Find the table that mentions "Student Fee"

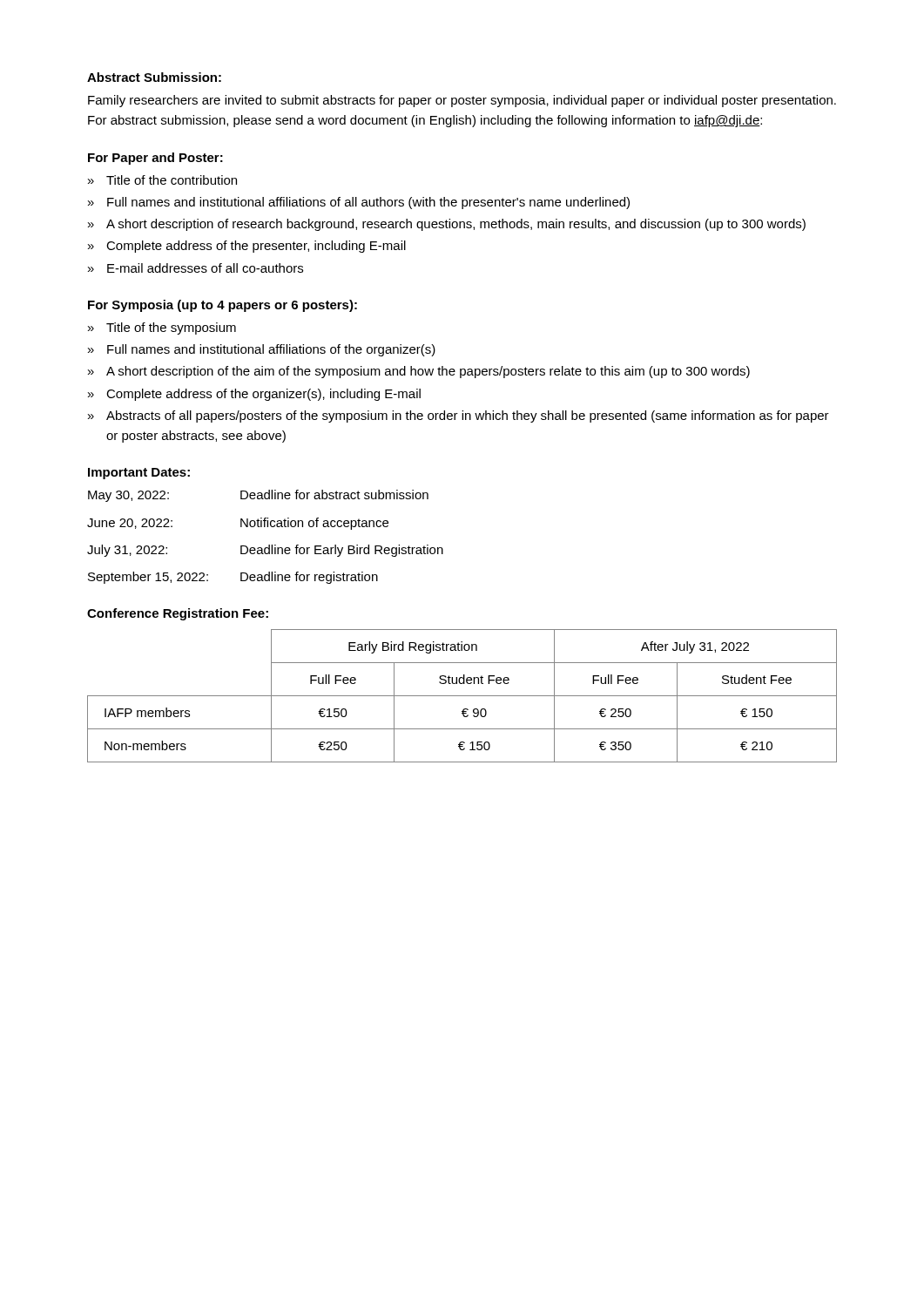[462, 696]
